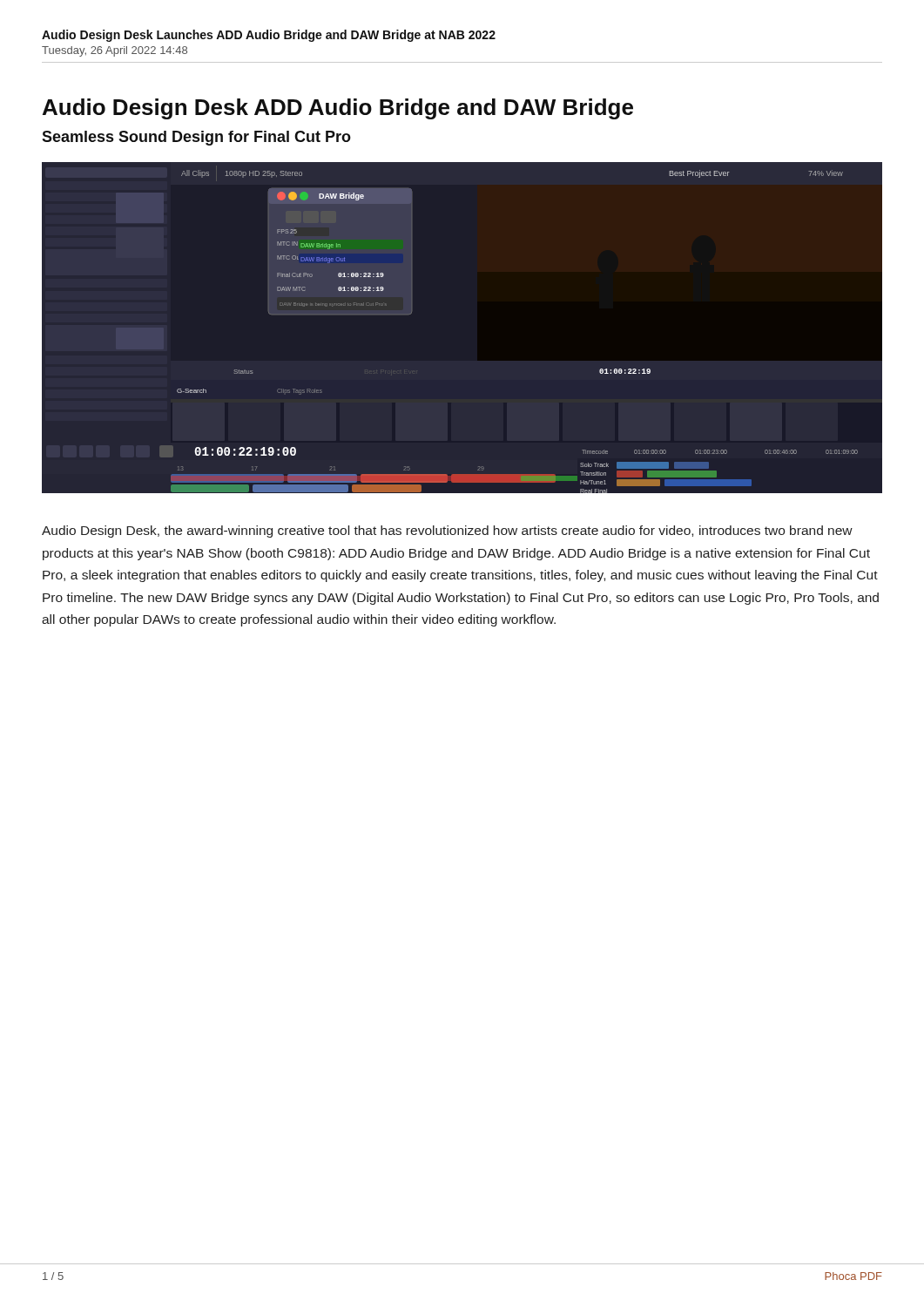The width and height of the screenshot is (924, 1307).
Task: Find the passage starting "Audio Design Desk ADD Audio Bridge"
Action: (338, 107)
